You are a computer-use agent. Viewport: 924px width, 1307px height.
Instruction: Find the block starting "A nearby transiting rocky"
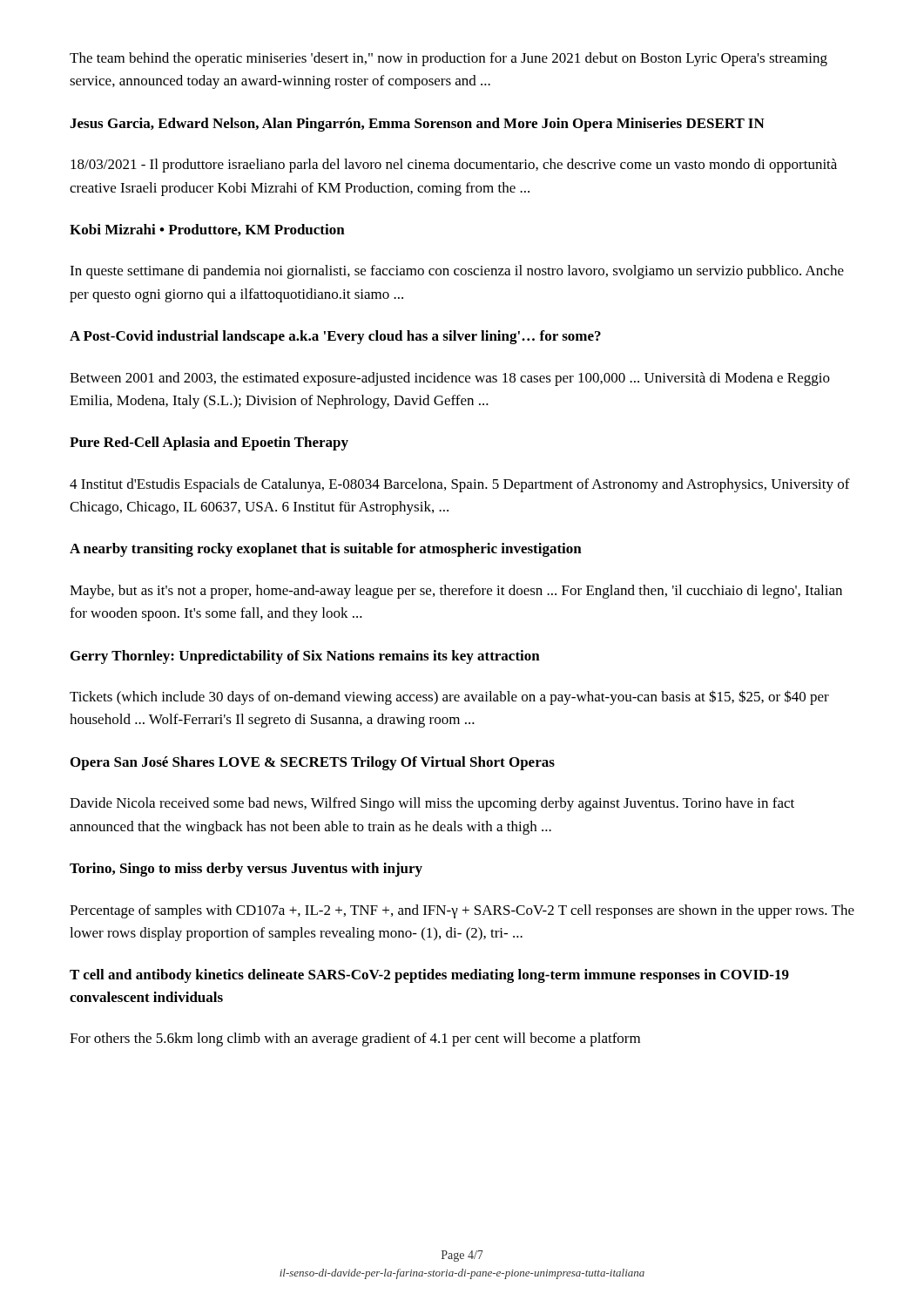pyautogui.click(x=462, y=549)
